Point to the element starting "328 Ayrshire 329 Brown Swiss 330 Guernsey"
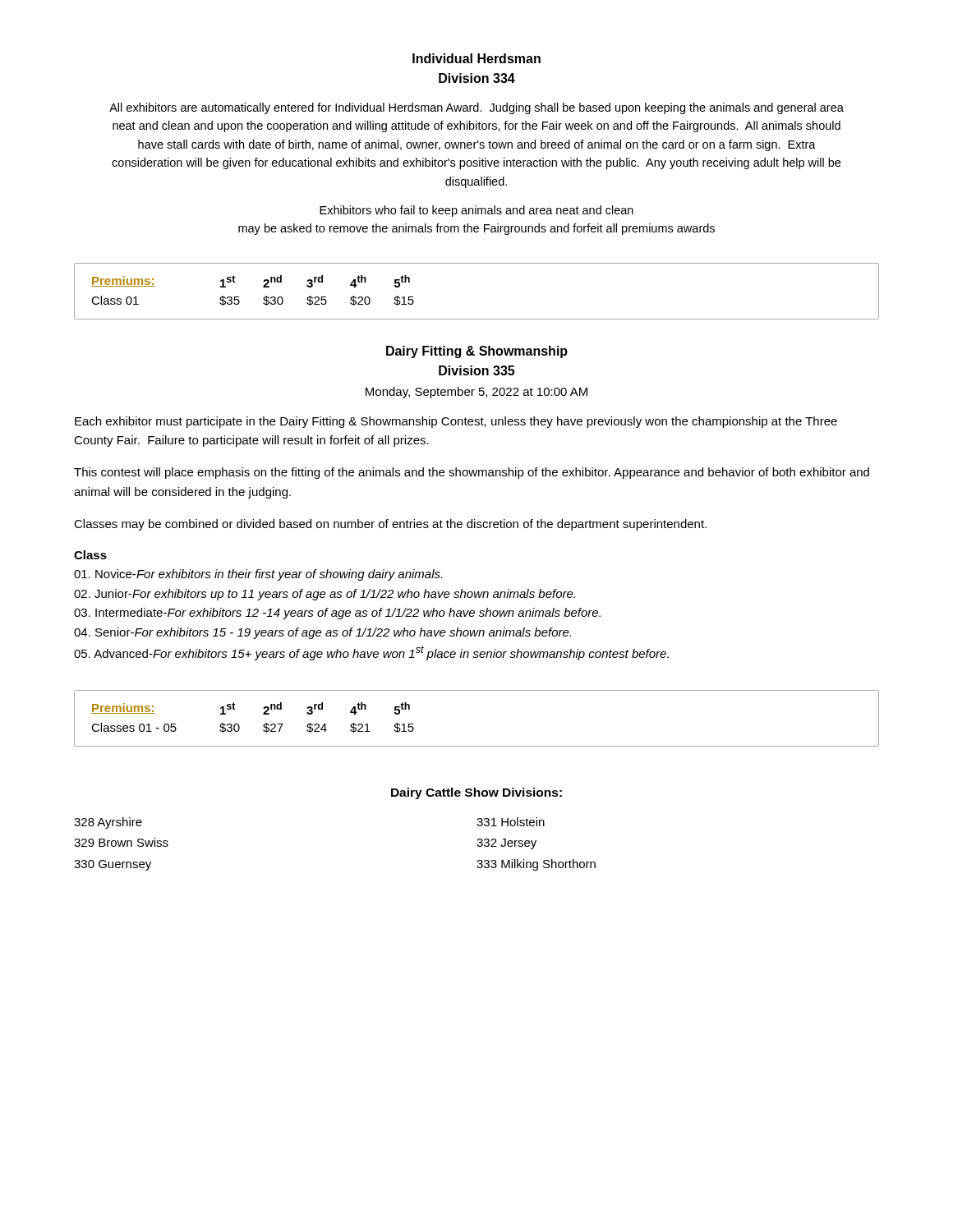This screenshot has width=953, height=1232. [121, 842]
